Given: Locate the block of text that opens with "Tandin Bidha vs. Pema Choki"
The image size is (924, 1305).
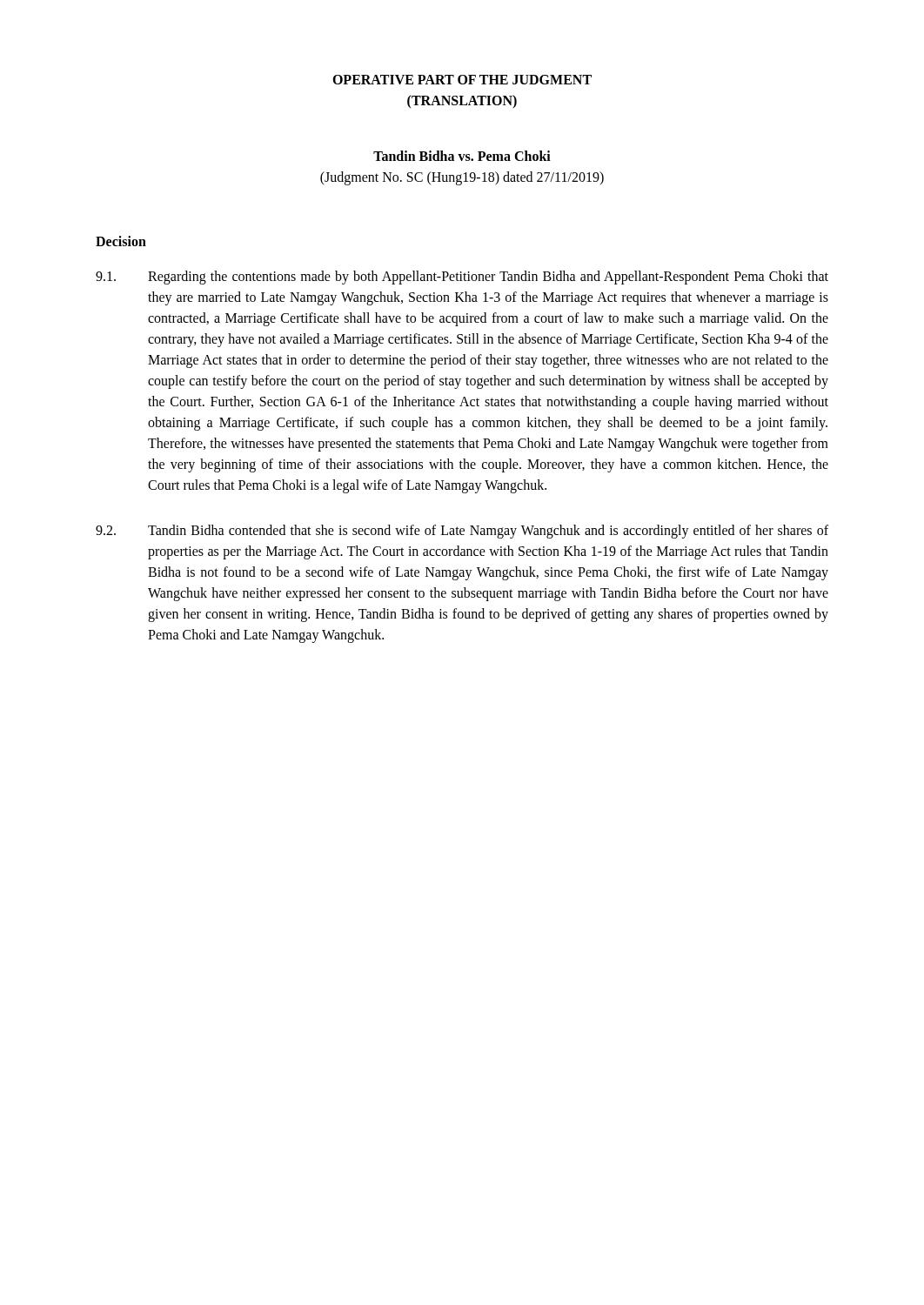Looking at the screenshot, I should click(462, 167).
